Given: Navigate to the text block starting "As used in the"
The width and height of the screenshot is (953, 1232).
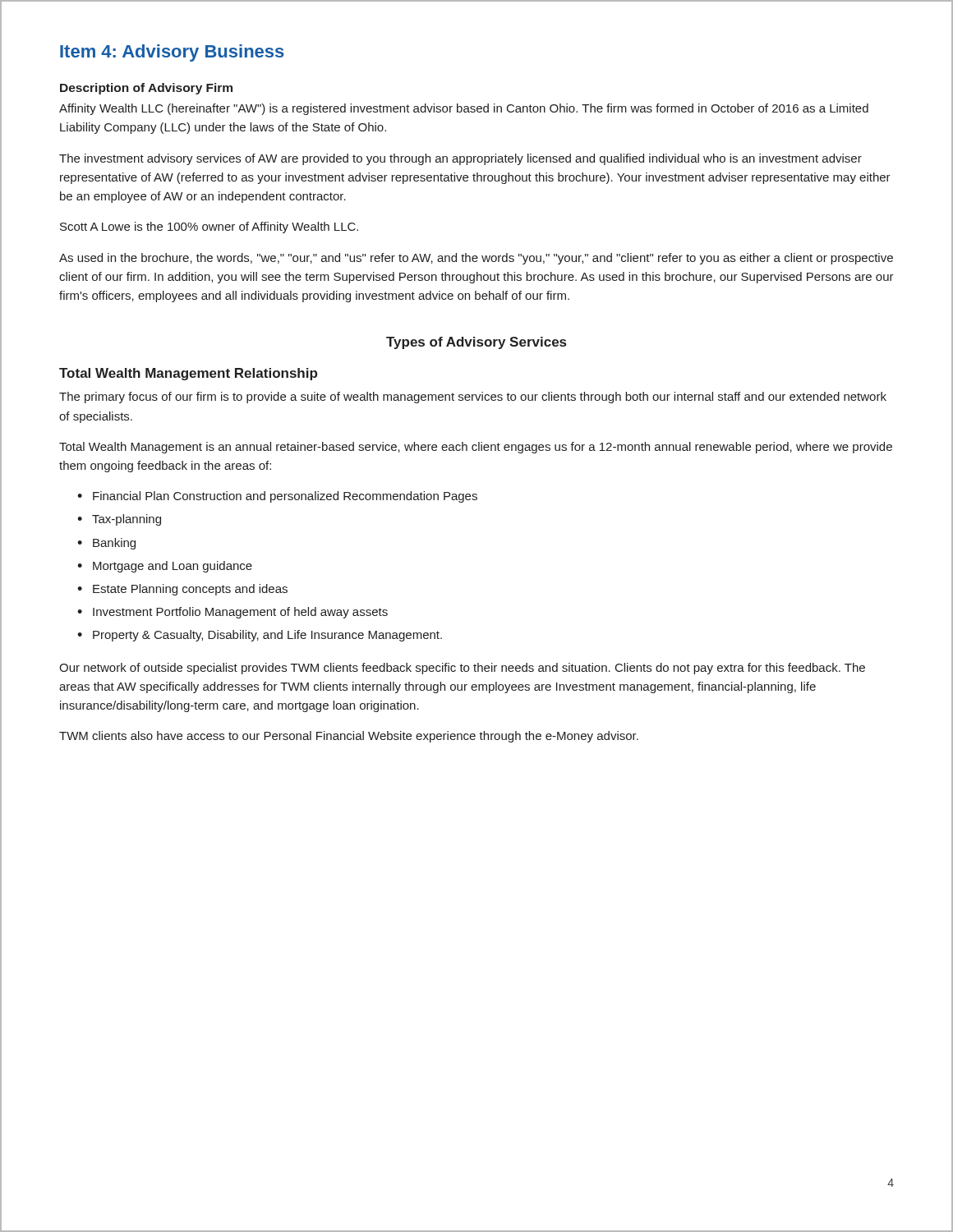Looking at the screenshot, I should coord(476,276).
